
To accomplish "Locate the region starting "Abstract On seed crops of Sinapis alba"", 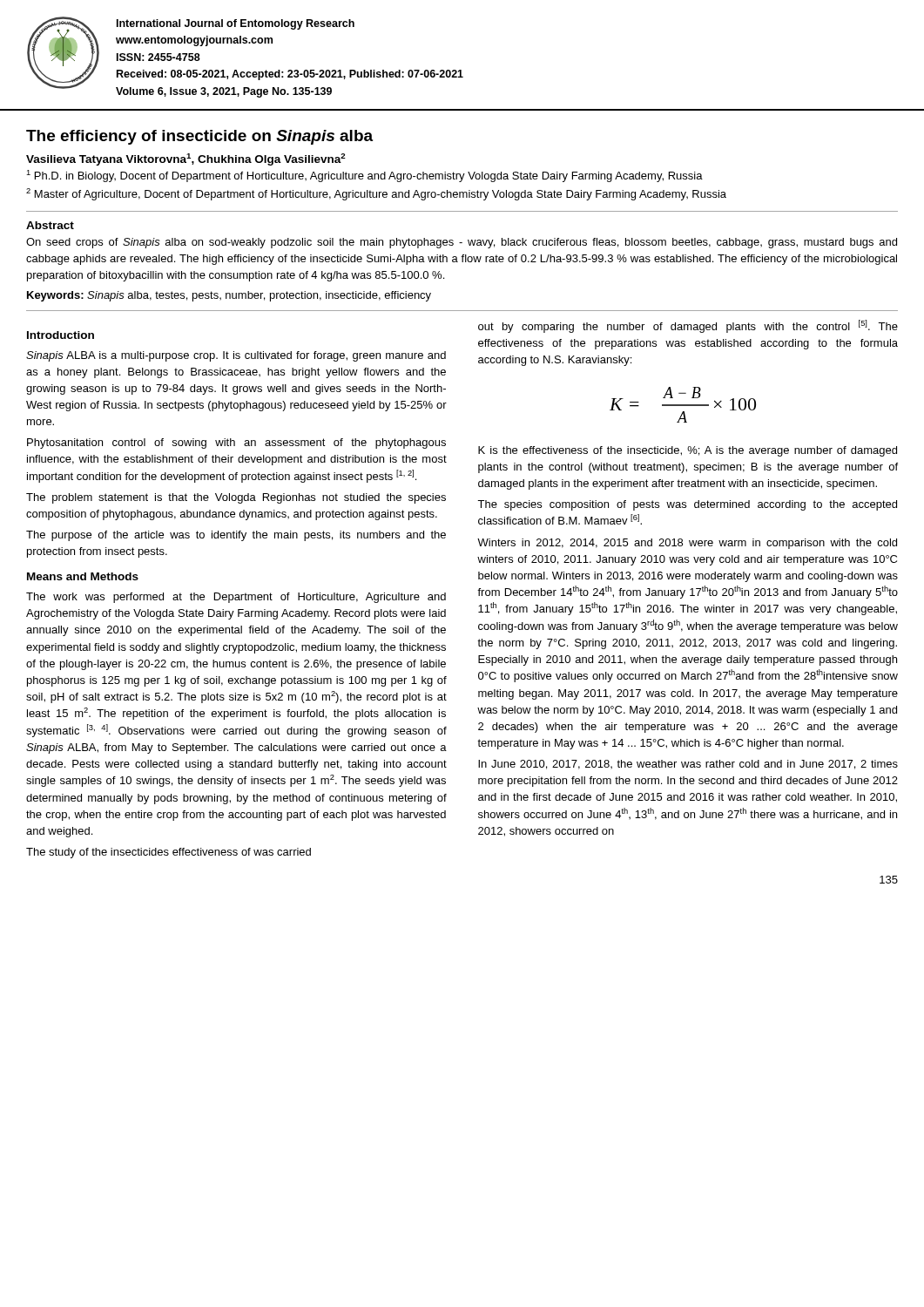I will (462, 252).
